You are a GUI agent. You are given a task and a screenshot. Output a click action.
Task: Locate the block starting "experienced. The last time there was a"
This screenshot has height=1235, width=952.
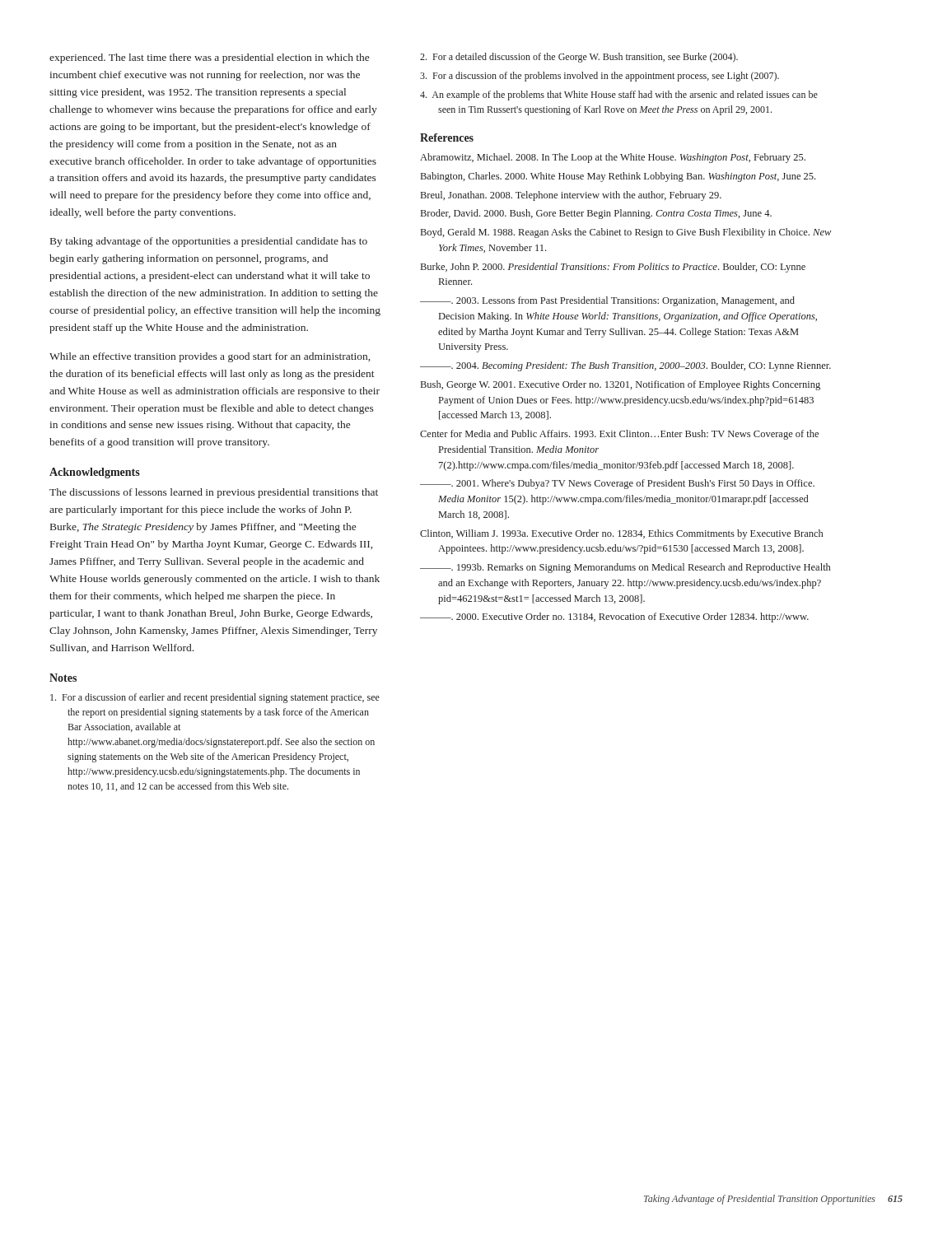click(213, 135)
